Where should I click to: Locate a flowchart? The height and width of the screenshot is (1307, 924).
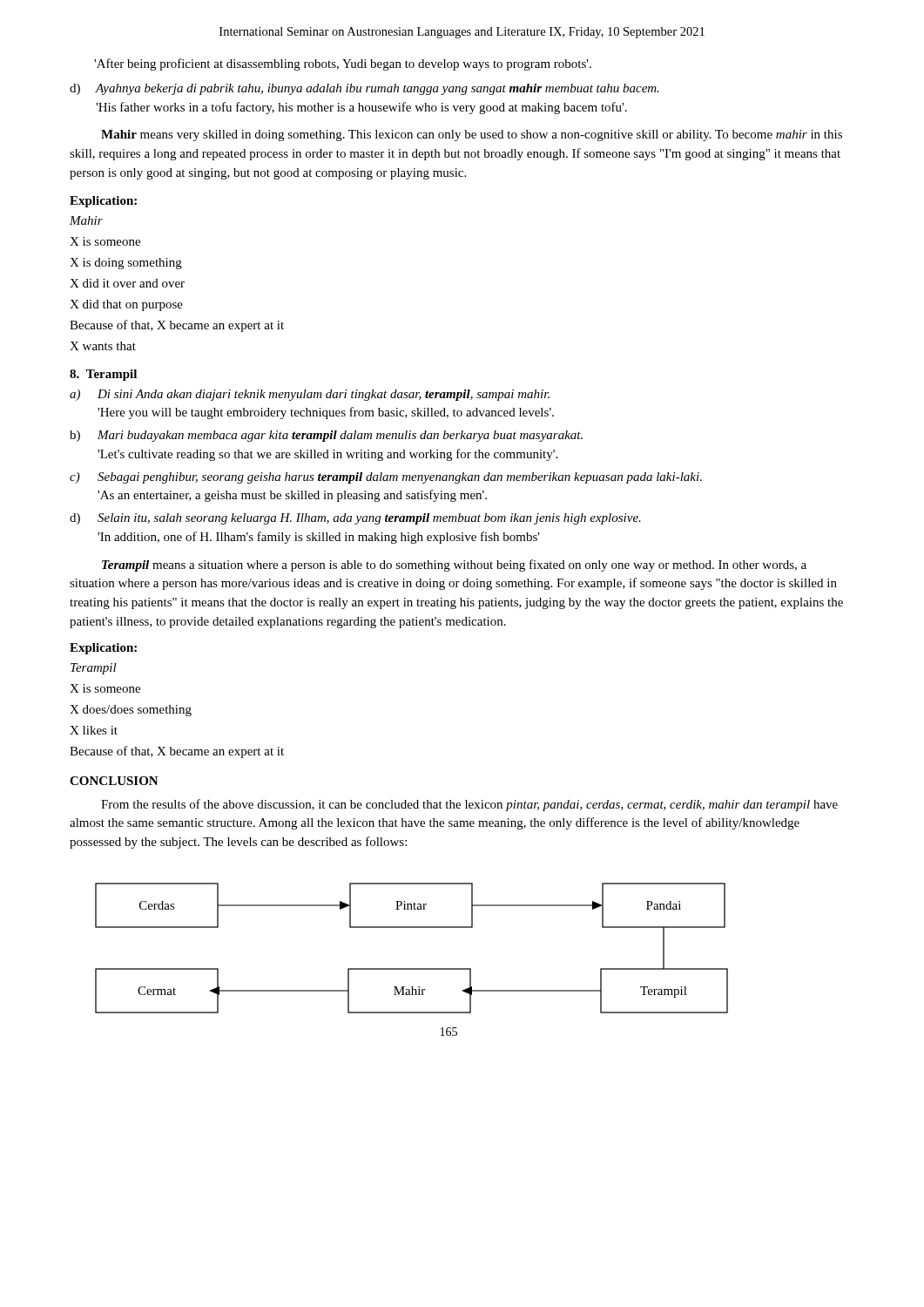(x=449, y=953)
